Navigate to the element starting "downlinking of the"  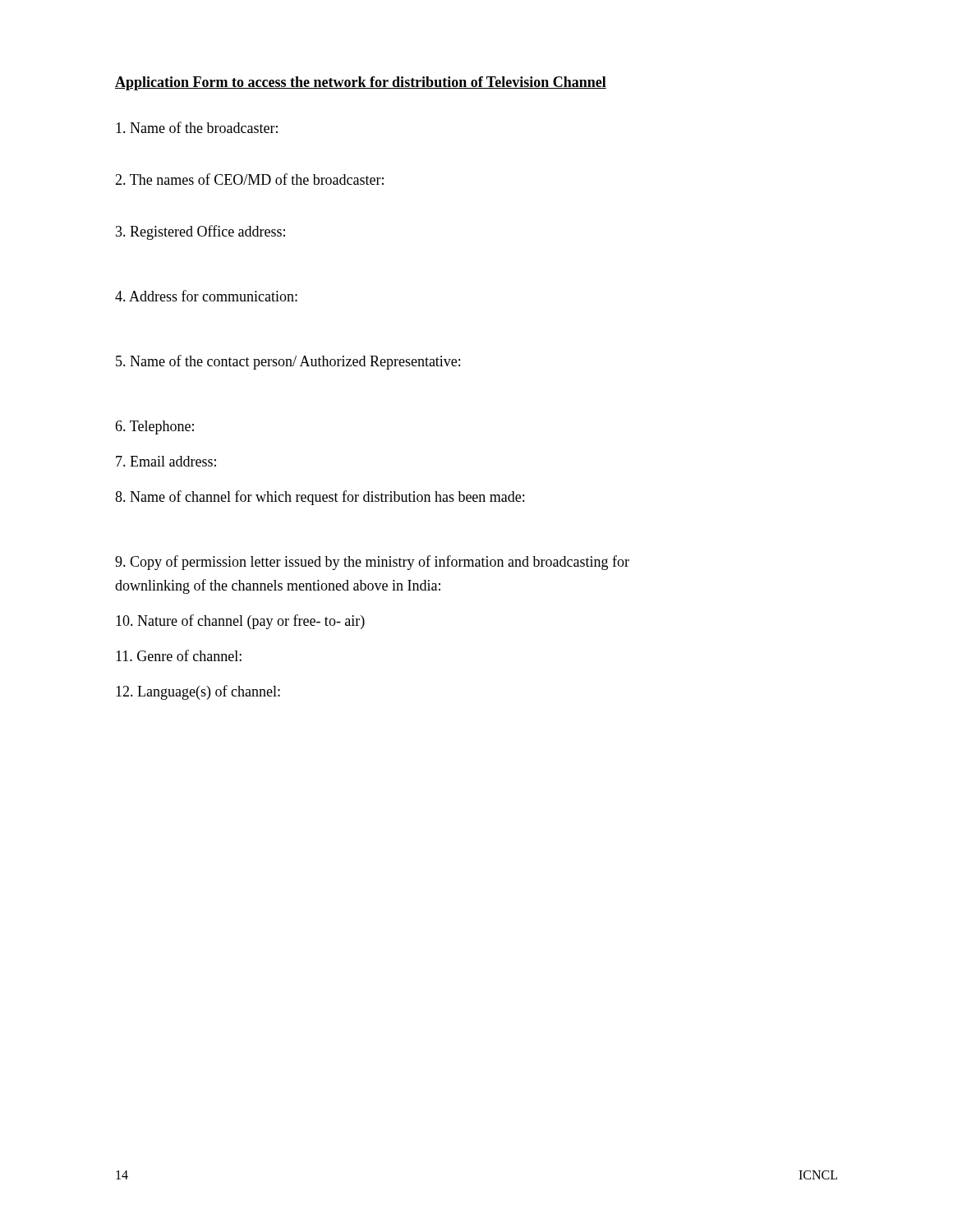coord(278,586)
